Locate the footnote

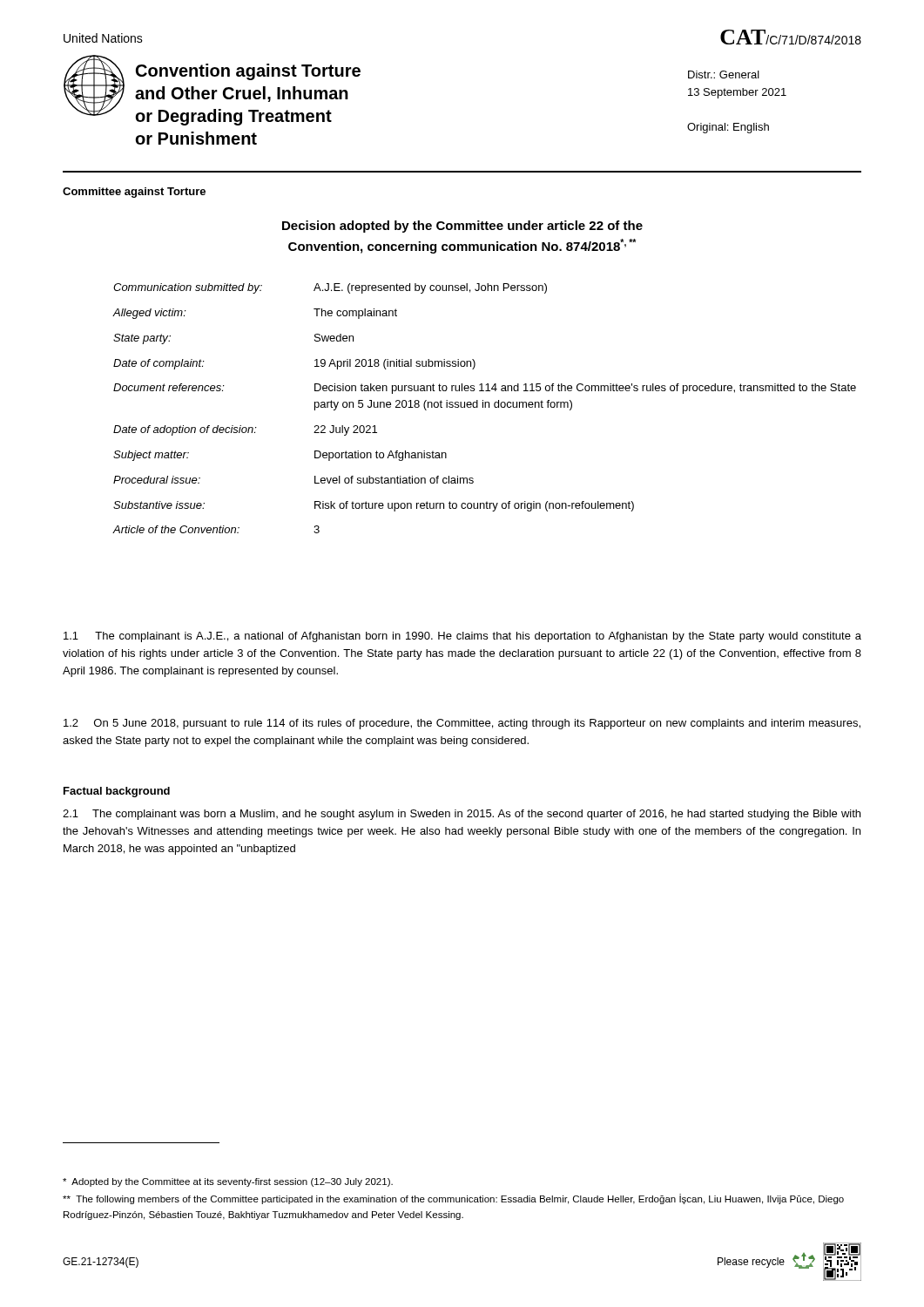click(462, 1199)
